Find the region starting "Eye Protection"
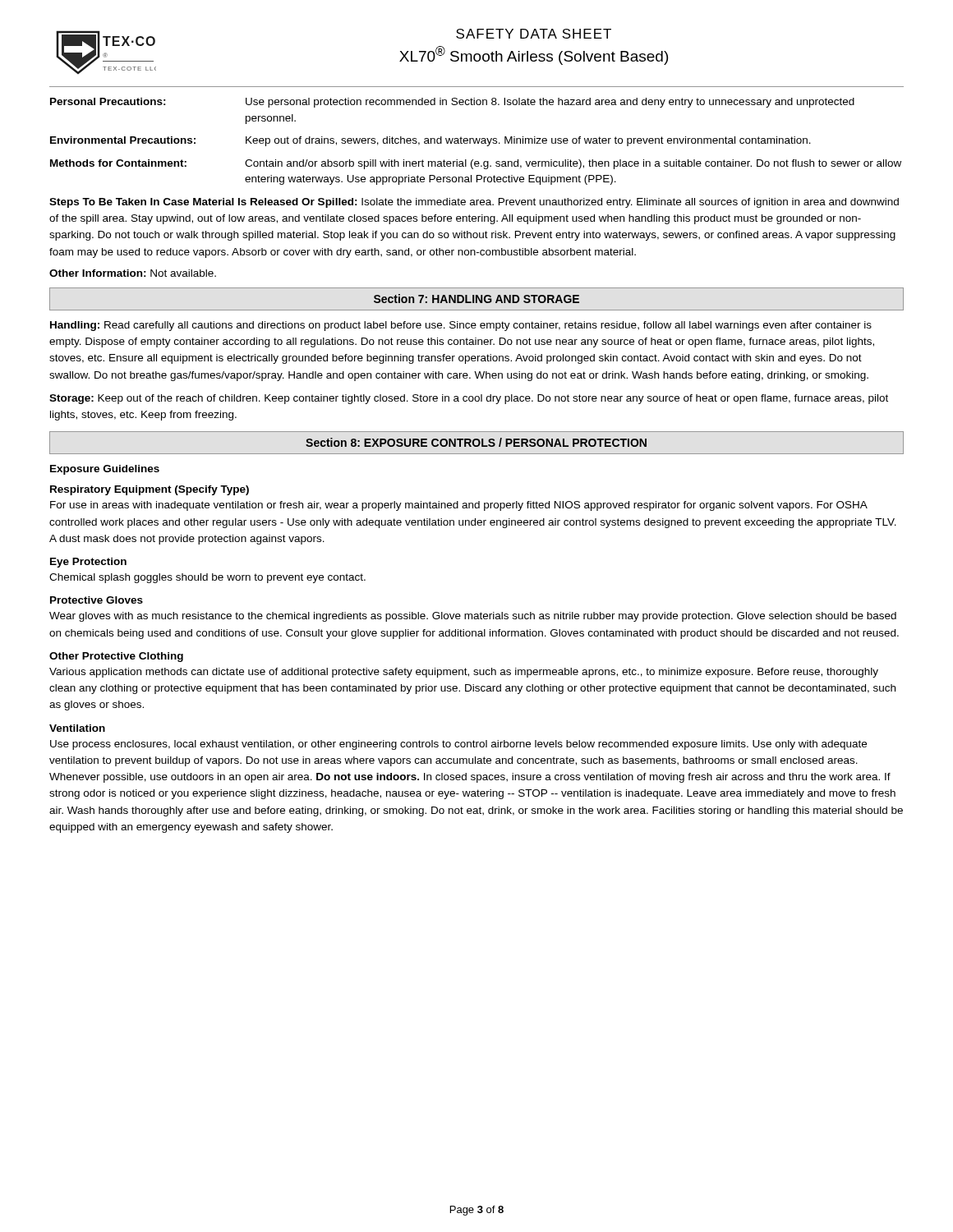Screen dimensions: 1232x953 point(88,561)
